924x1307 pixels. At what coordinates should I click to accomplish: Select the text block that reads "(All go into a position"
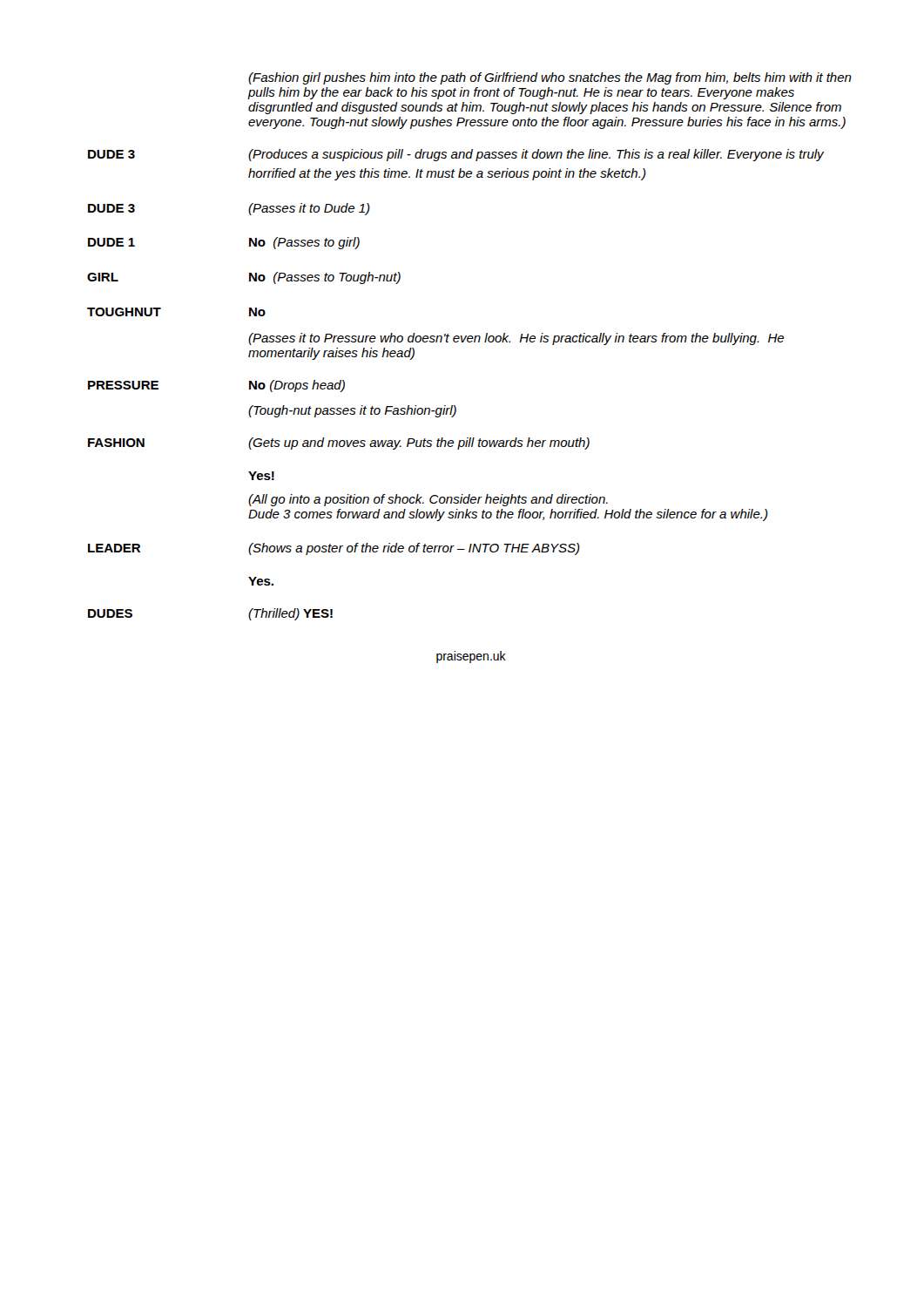click(508, 506)
